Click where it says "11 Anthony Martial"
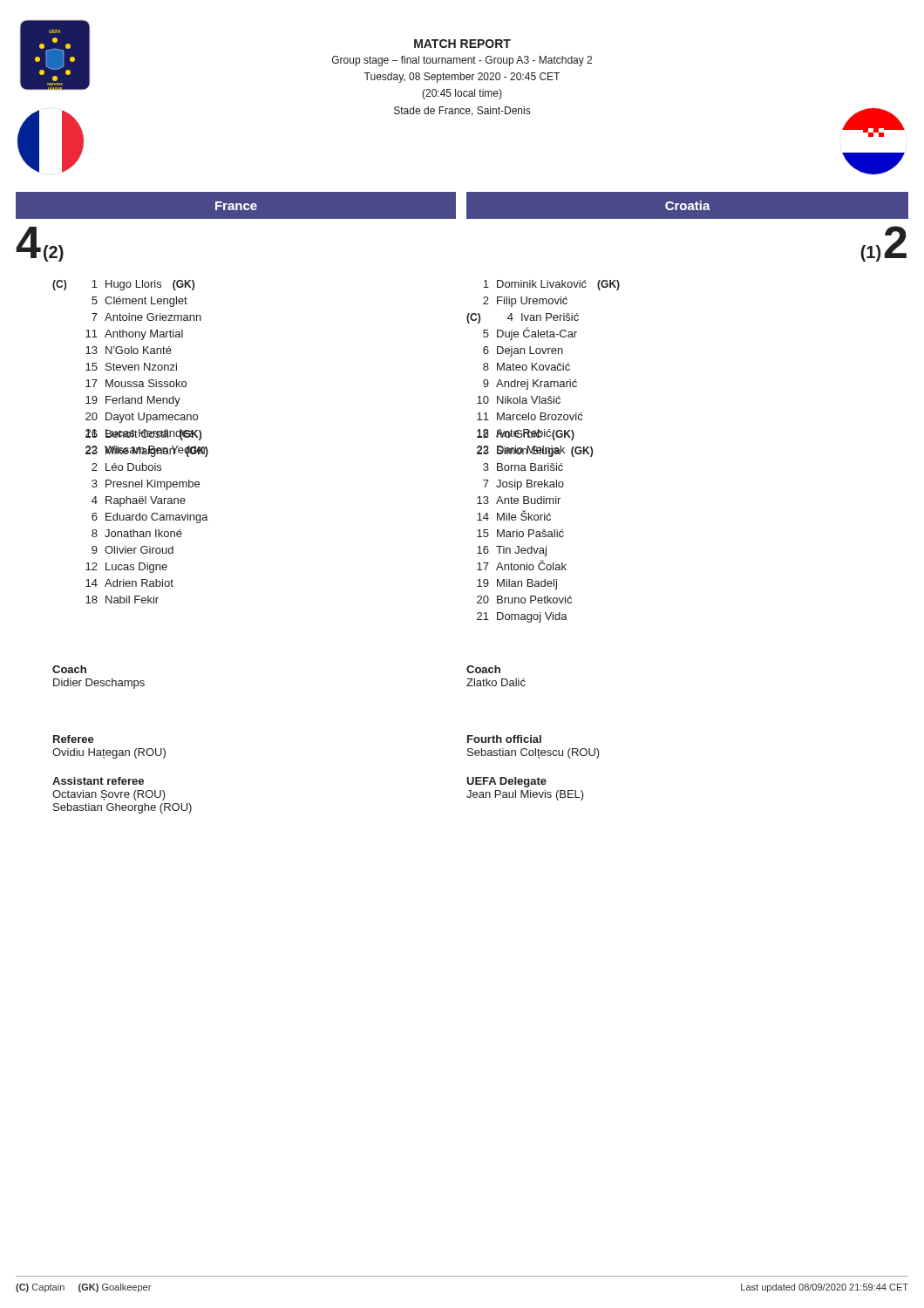924x1308 pixels. (x=129, y=334)
